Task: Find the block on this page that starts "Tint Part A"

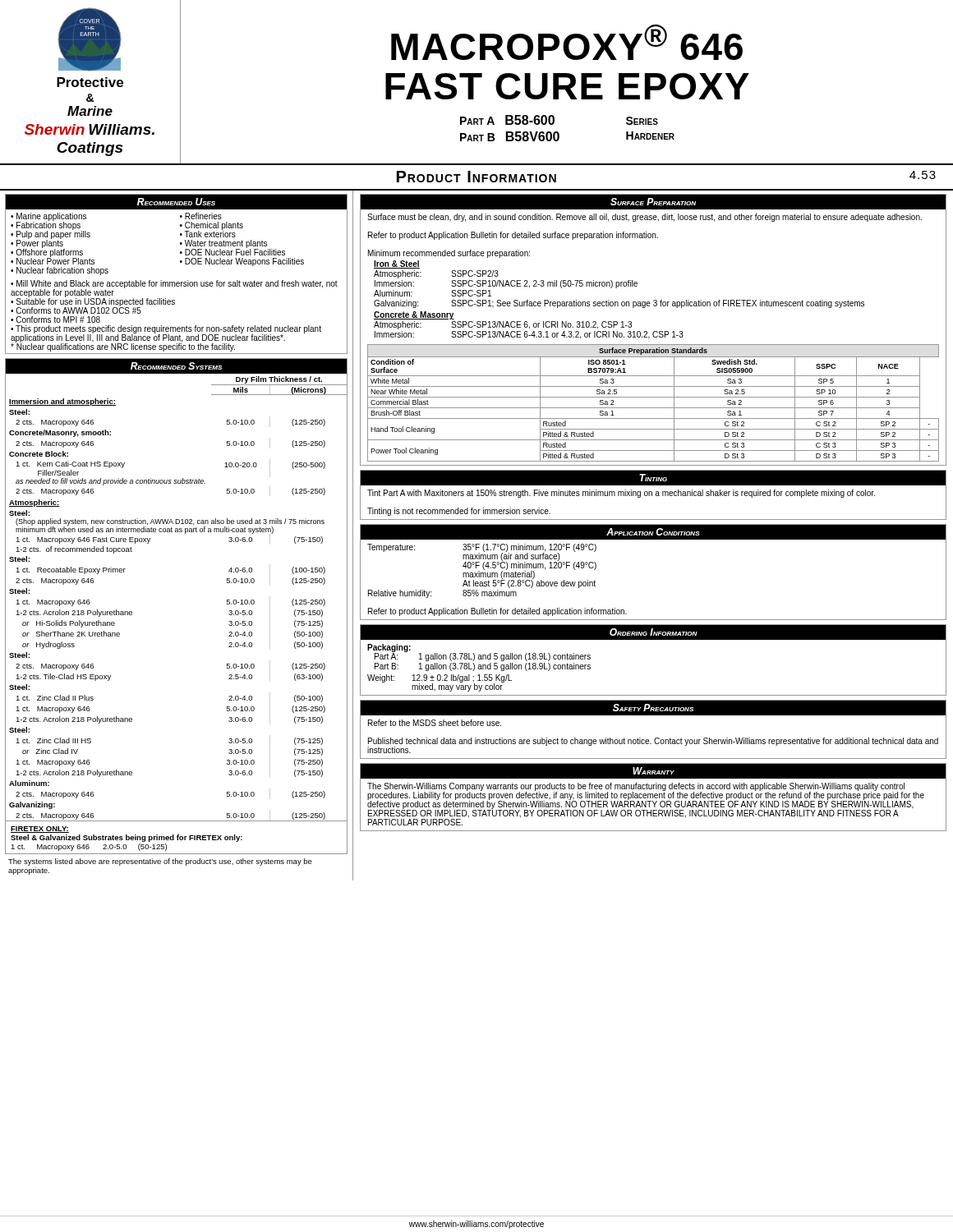Action: (x=621, y=493)
